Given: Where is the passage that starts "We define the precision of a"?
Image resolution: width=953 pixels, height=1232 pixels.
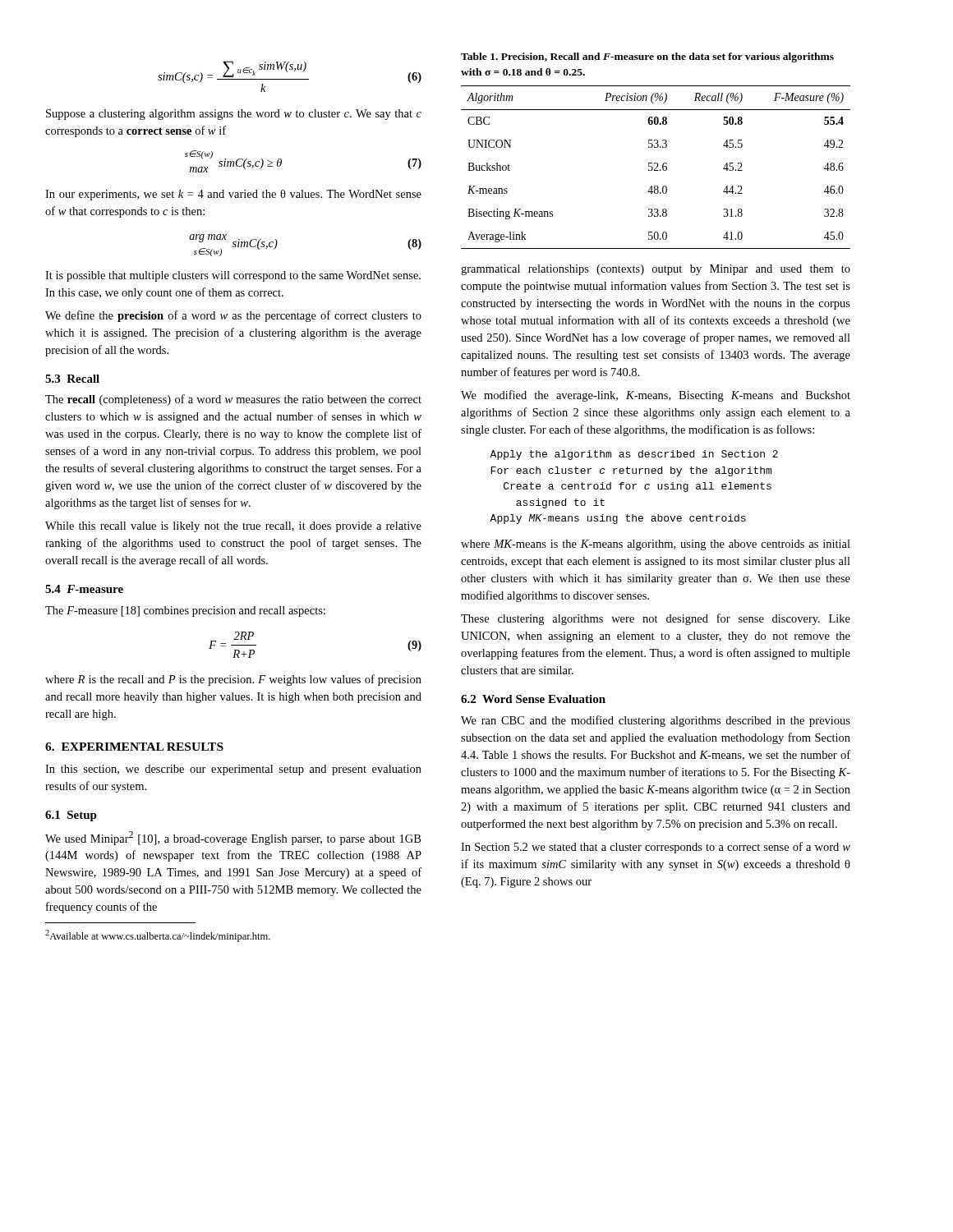Looking at the screenshot, I should click(x=233, y=333).
